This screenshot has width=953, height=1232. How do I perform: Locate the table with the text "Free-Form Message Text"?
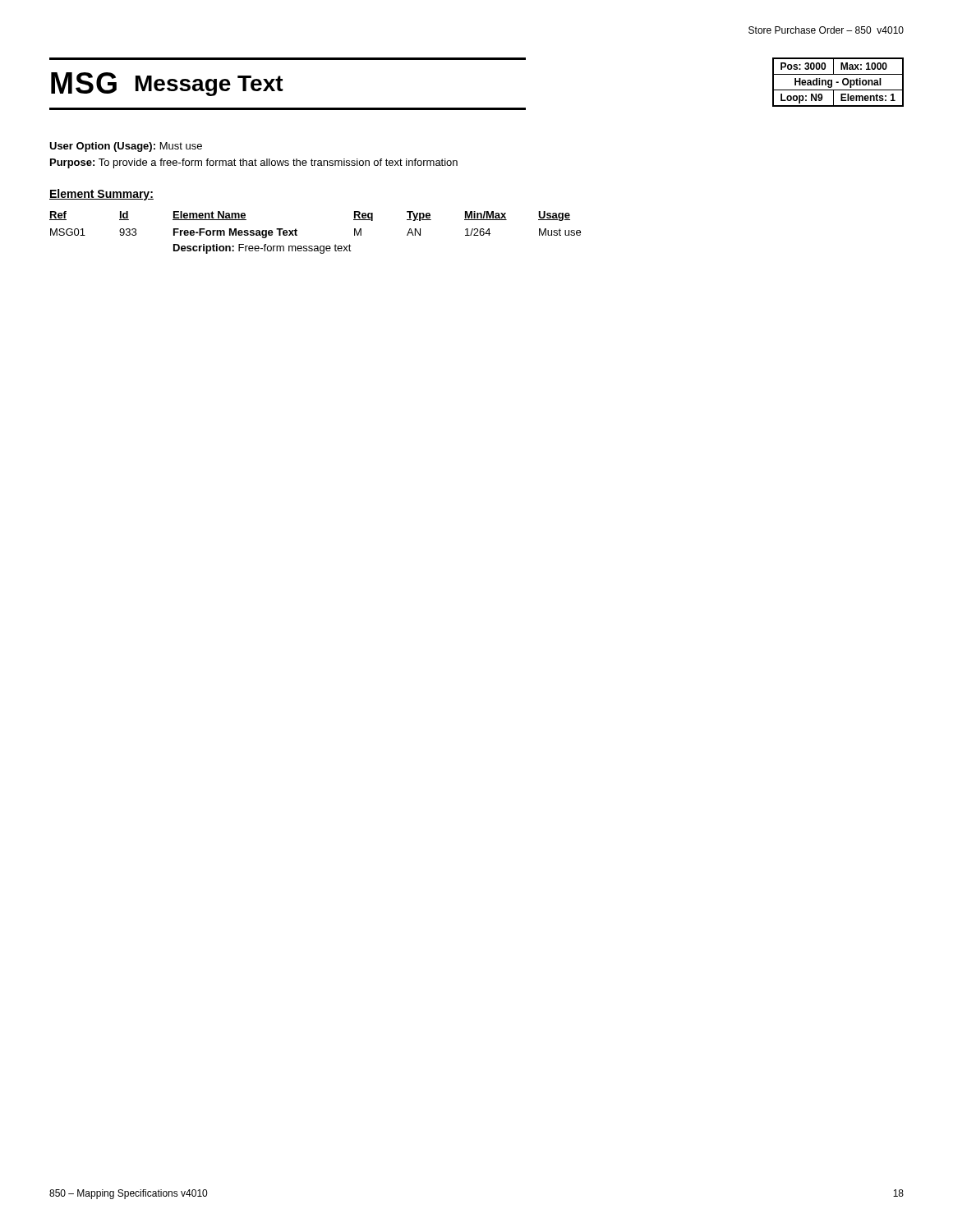point(335,231)
